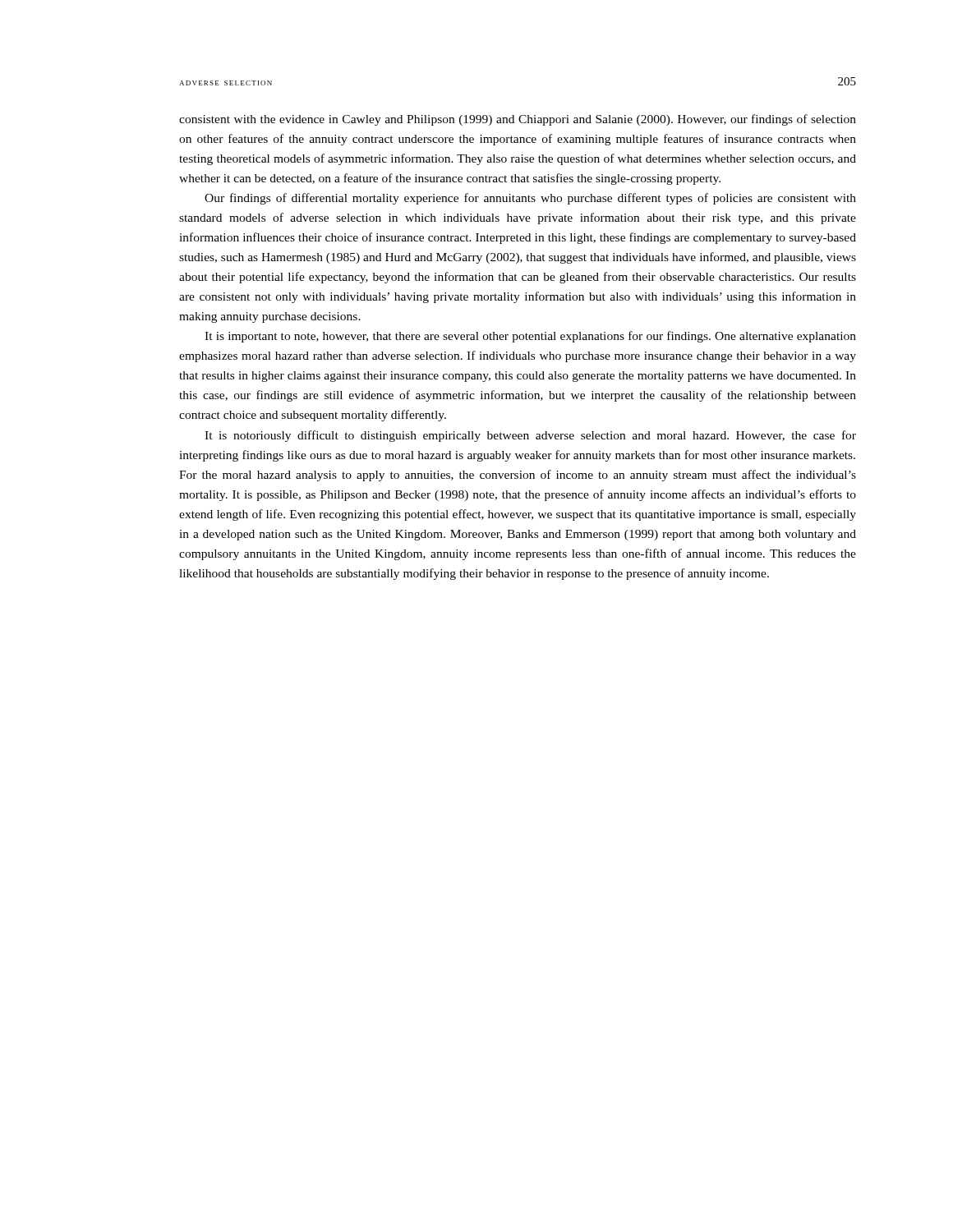
Task: Find the region starting "It is important to note, however,"
Action: click(x=518, y=376)
